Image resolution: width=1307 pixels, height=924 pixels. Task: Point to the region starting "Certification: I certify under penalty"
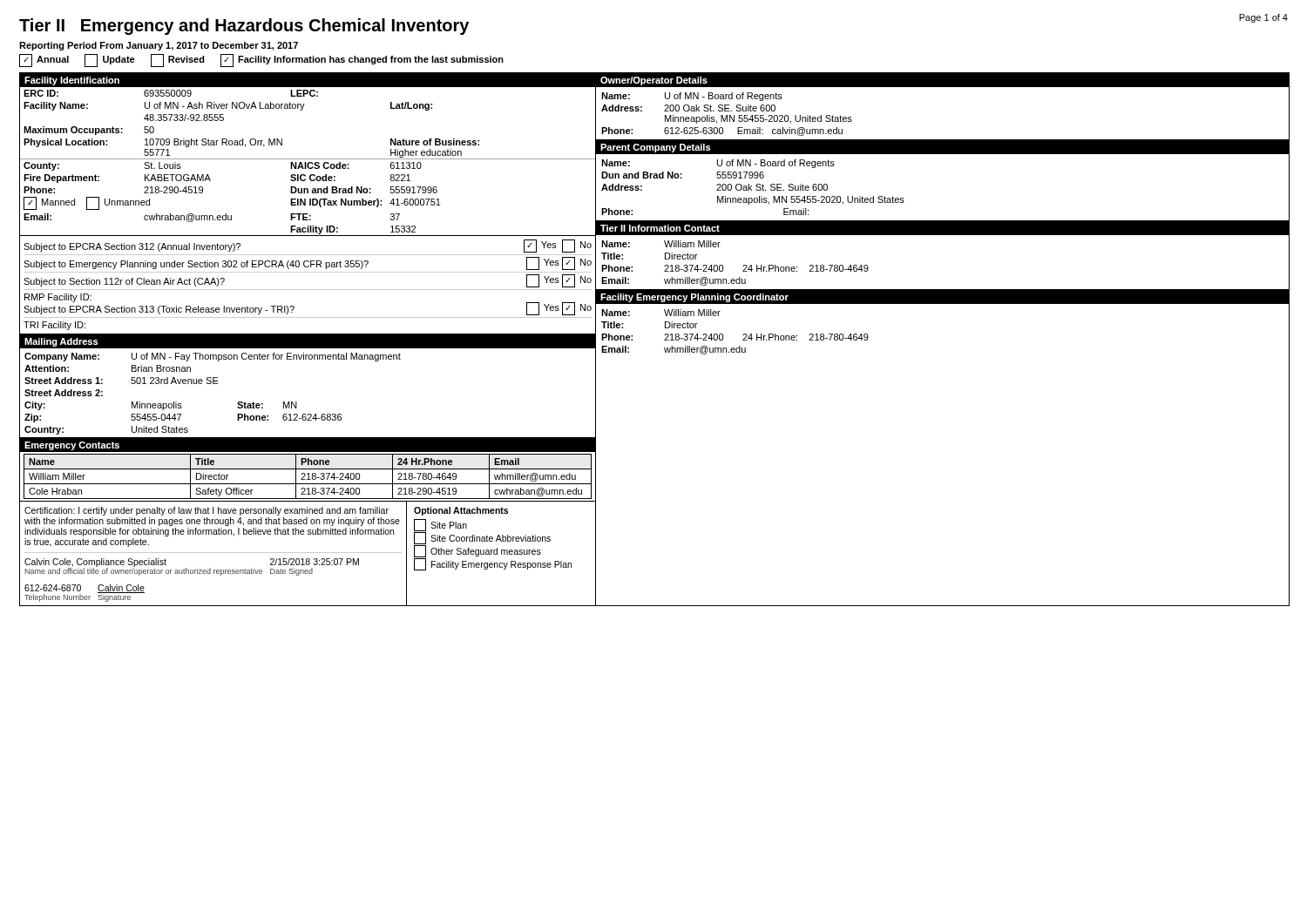click(x=213, y=553)
